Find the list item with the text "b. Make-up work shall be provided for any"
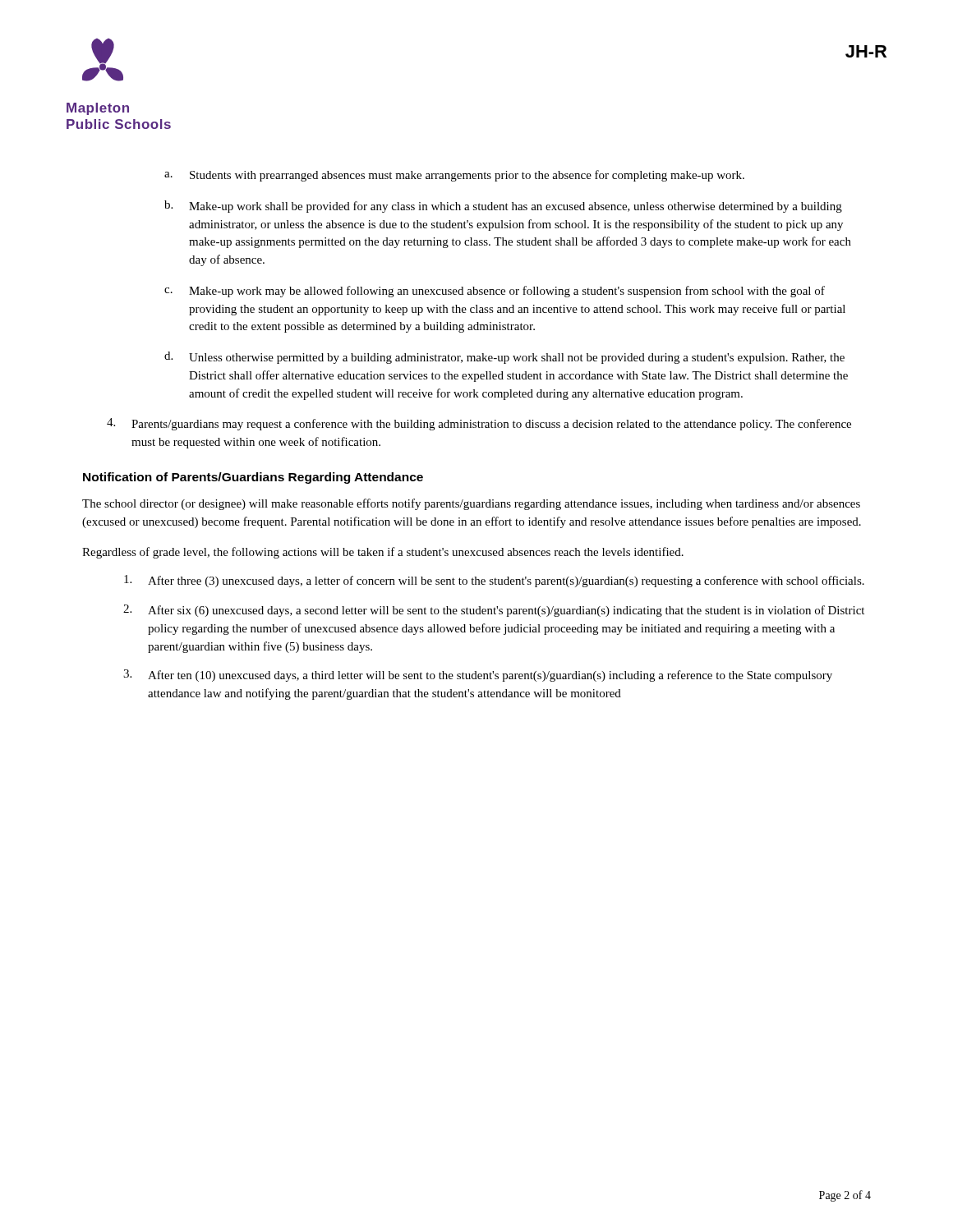 pyautogui.click(x=518, y=233)
